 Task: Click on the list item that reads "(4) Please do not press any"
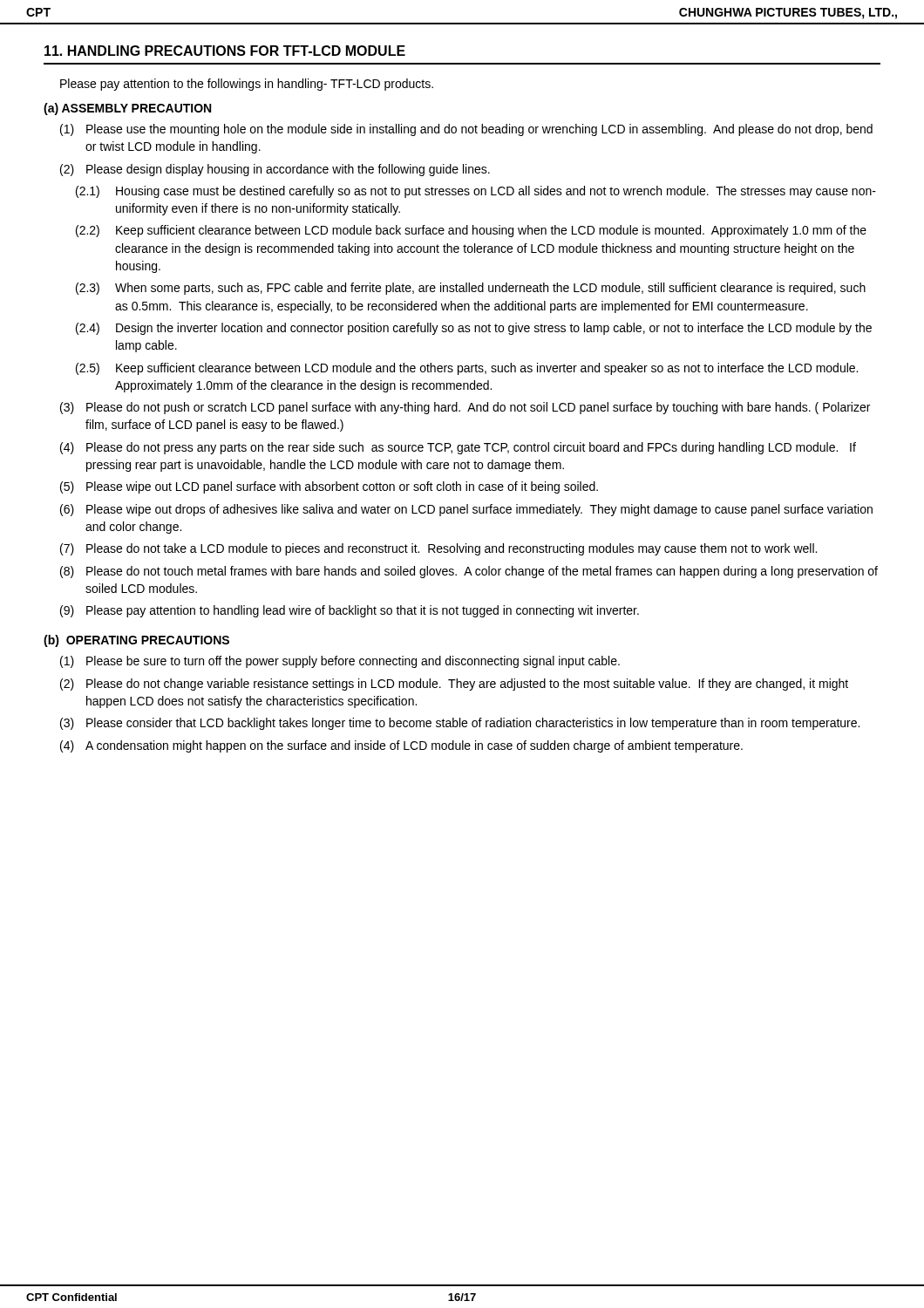(470, 456)
